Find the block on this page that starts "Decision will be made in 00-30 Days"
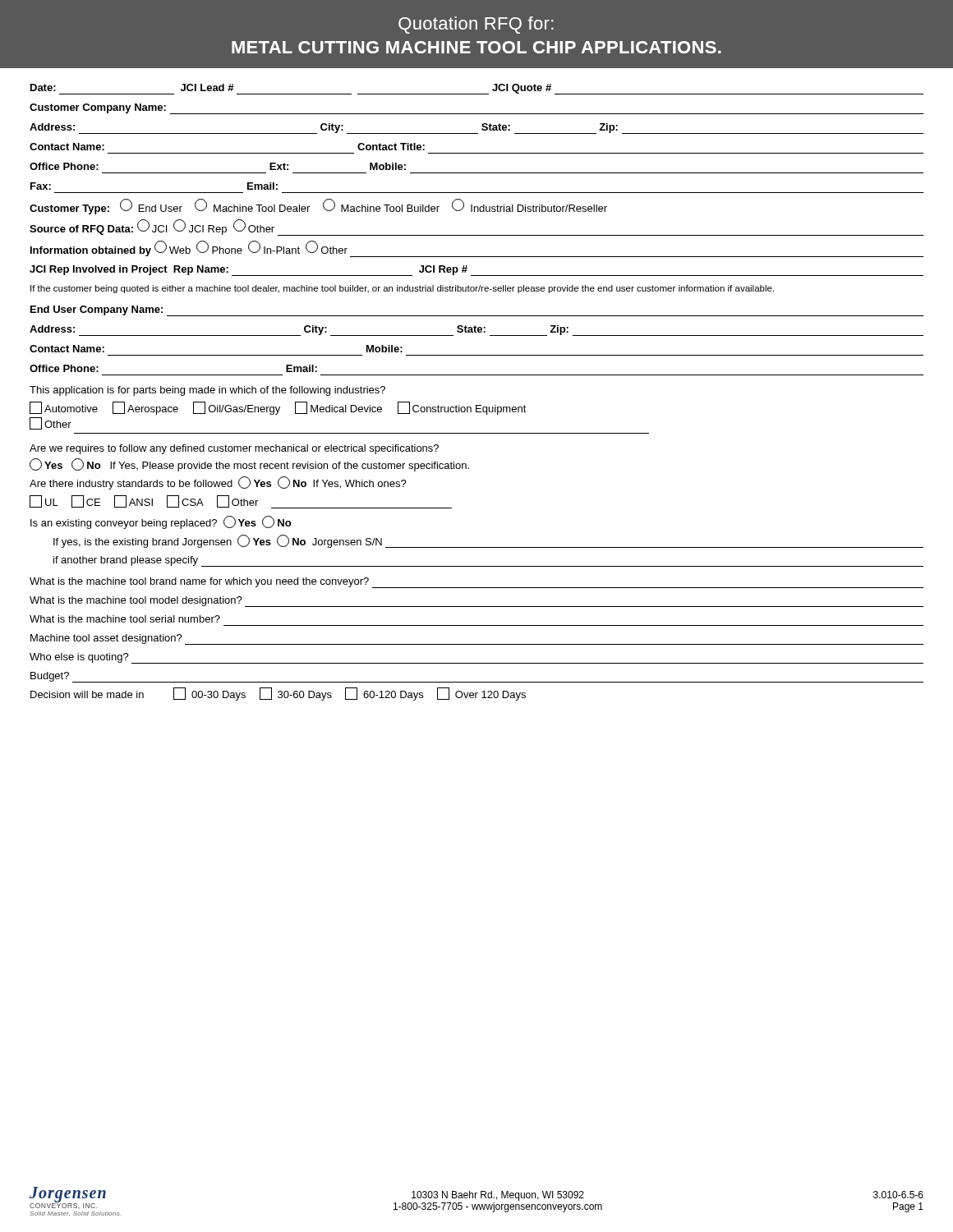Image resolution: width=953 pixels, height=1232 pixels. click(278, 694)
